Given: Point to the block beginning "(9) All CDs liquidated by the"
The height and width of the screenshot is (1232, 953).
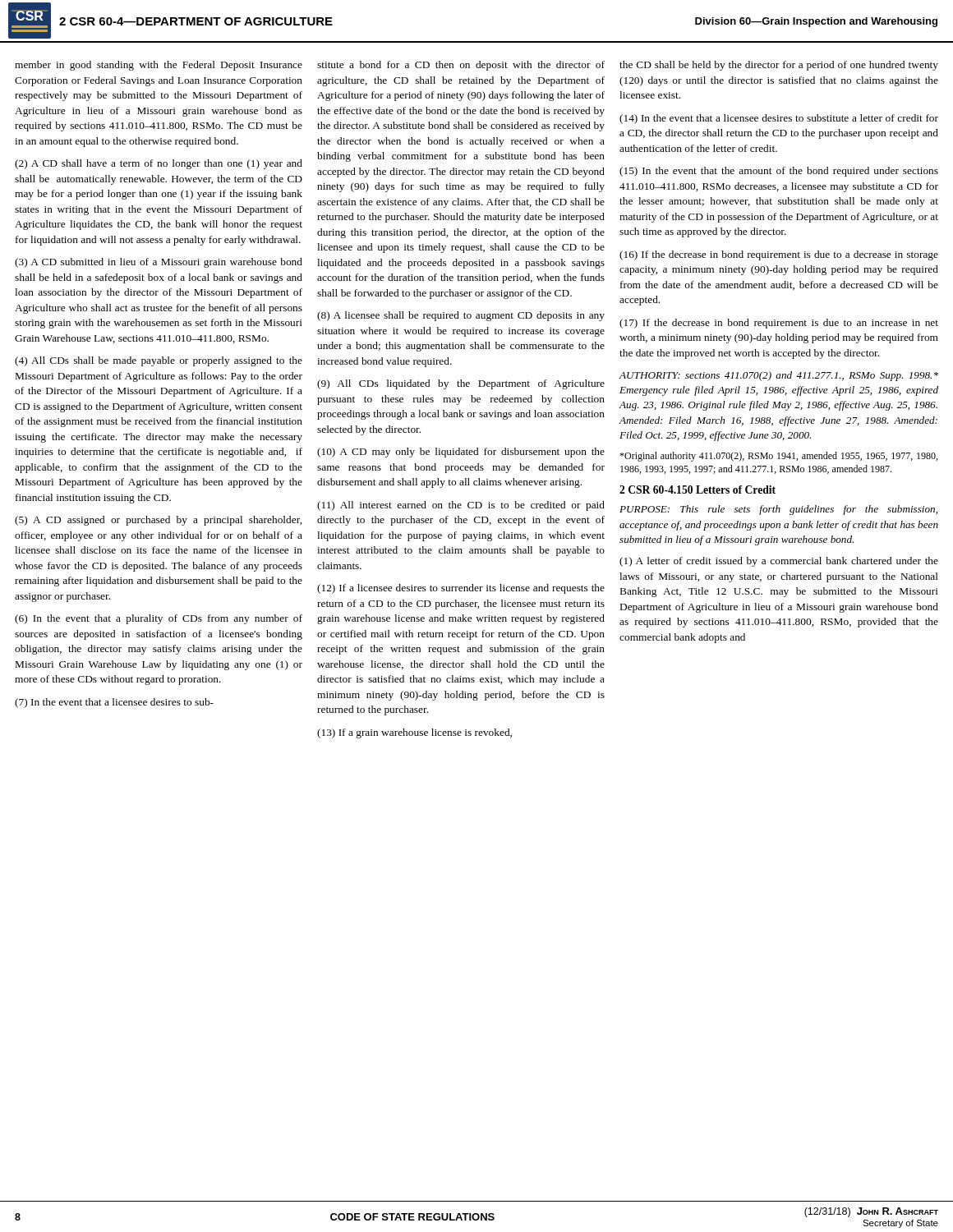Looking at the screenshot, I should (461, 407).
